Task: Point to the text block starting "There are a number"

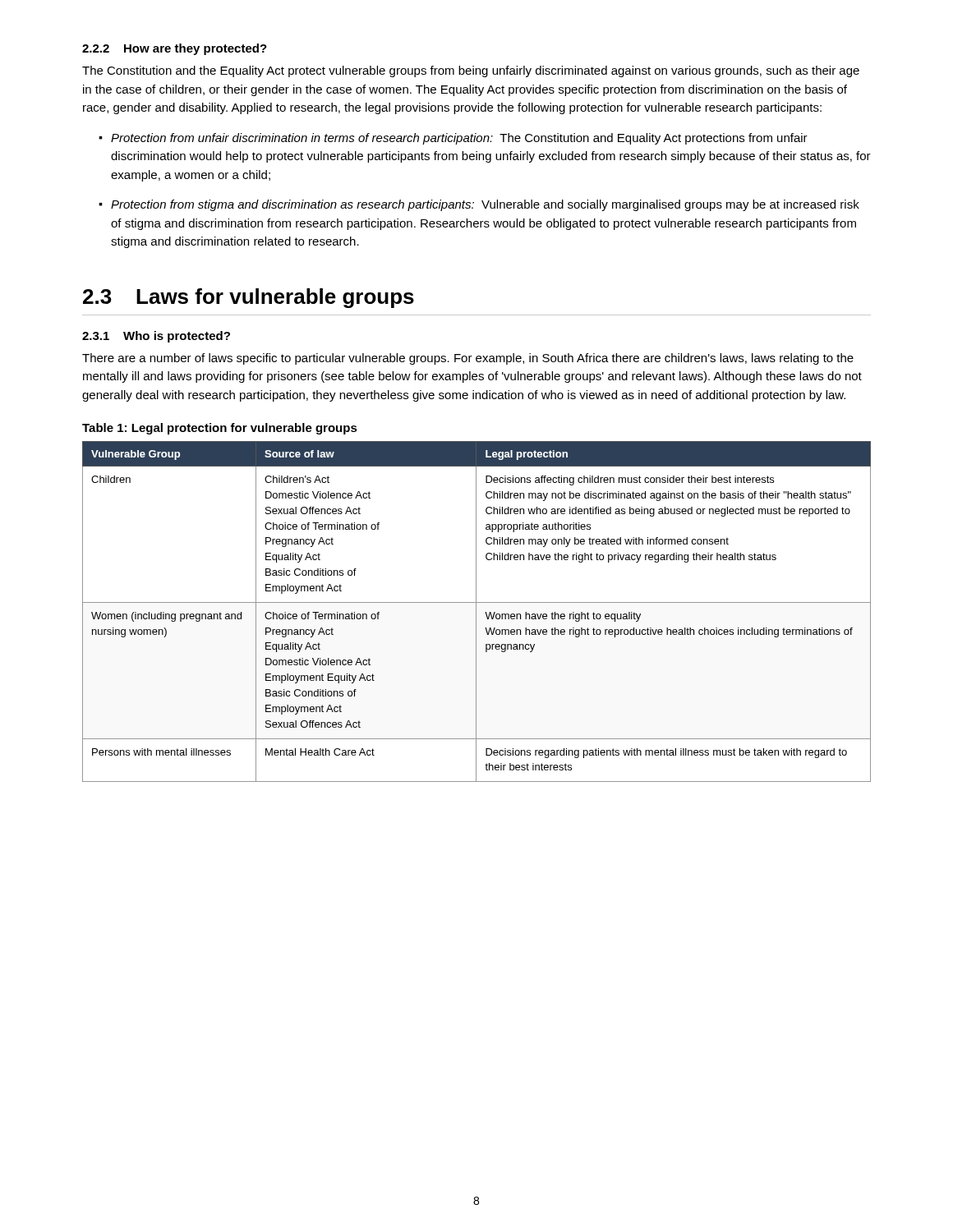Action: click(472, 376)
